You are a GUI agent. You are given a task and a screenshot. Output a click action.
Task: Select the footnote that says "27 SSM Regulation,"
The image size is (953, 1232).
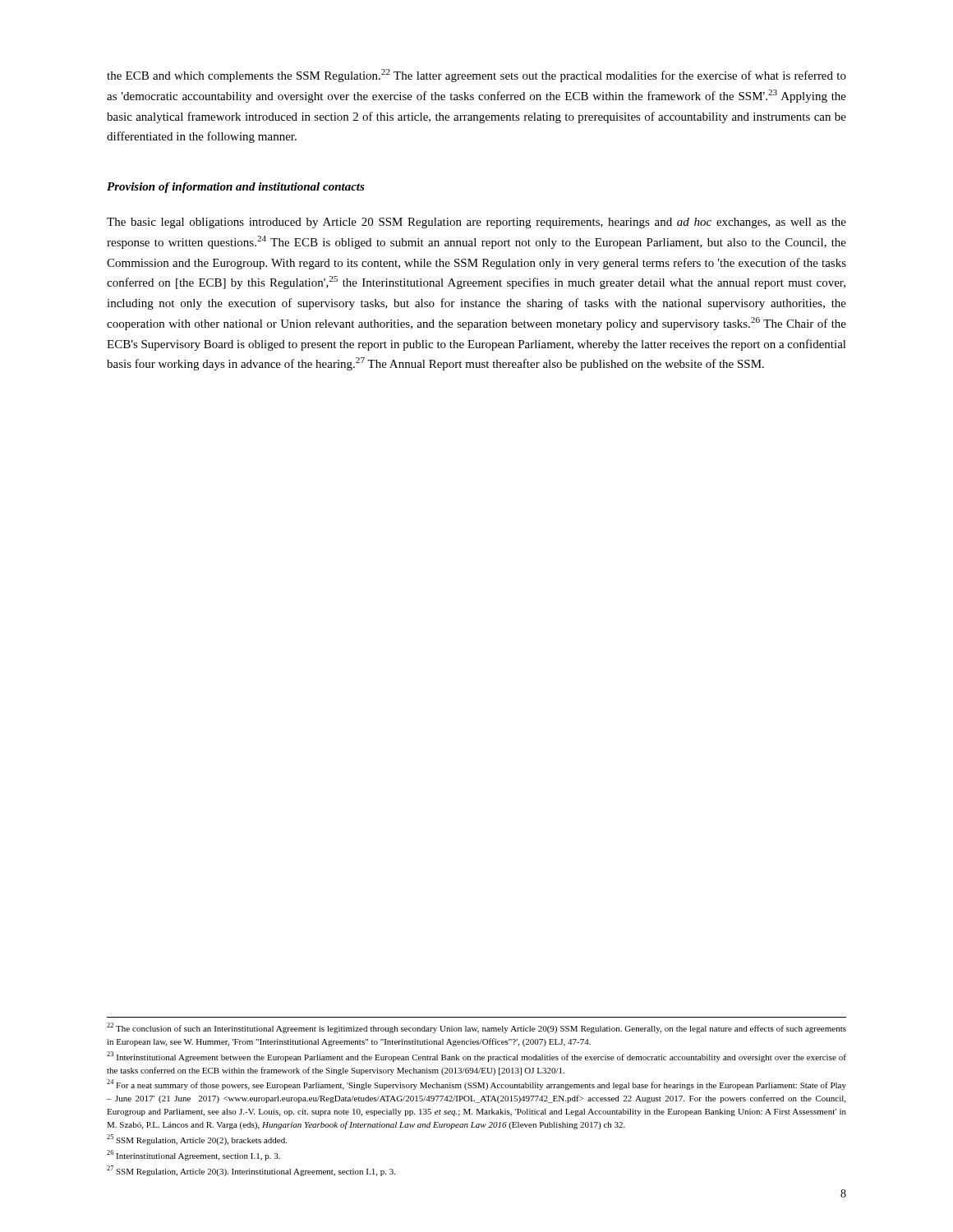(251, 1171)
